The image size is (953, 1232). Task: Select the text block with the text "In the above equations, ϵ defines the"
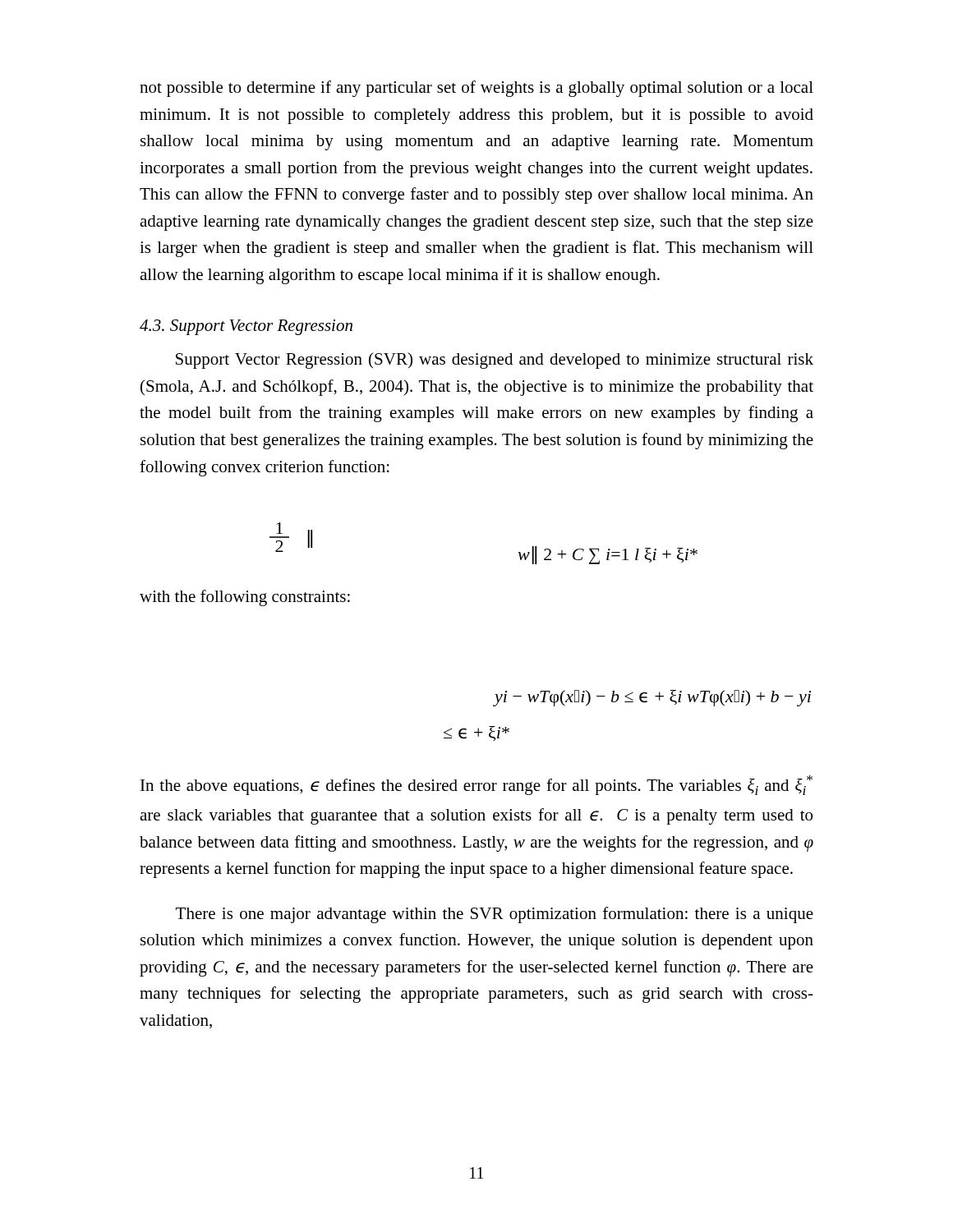476,825
